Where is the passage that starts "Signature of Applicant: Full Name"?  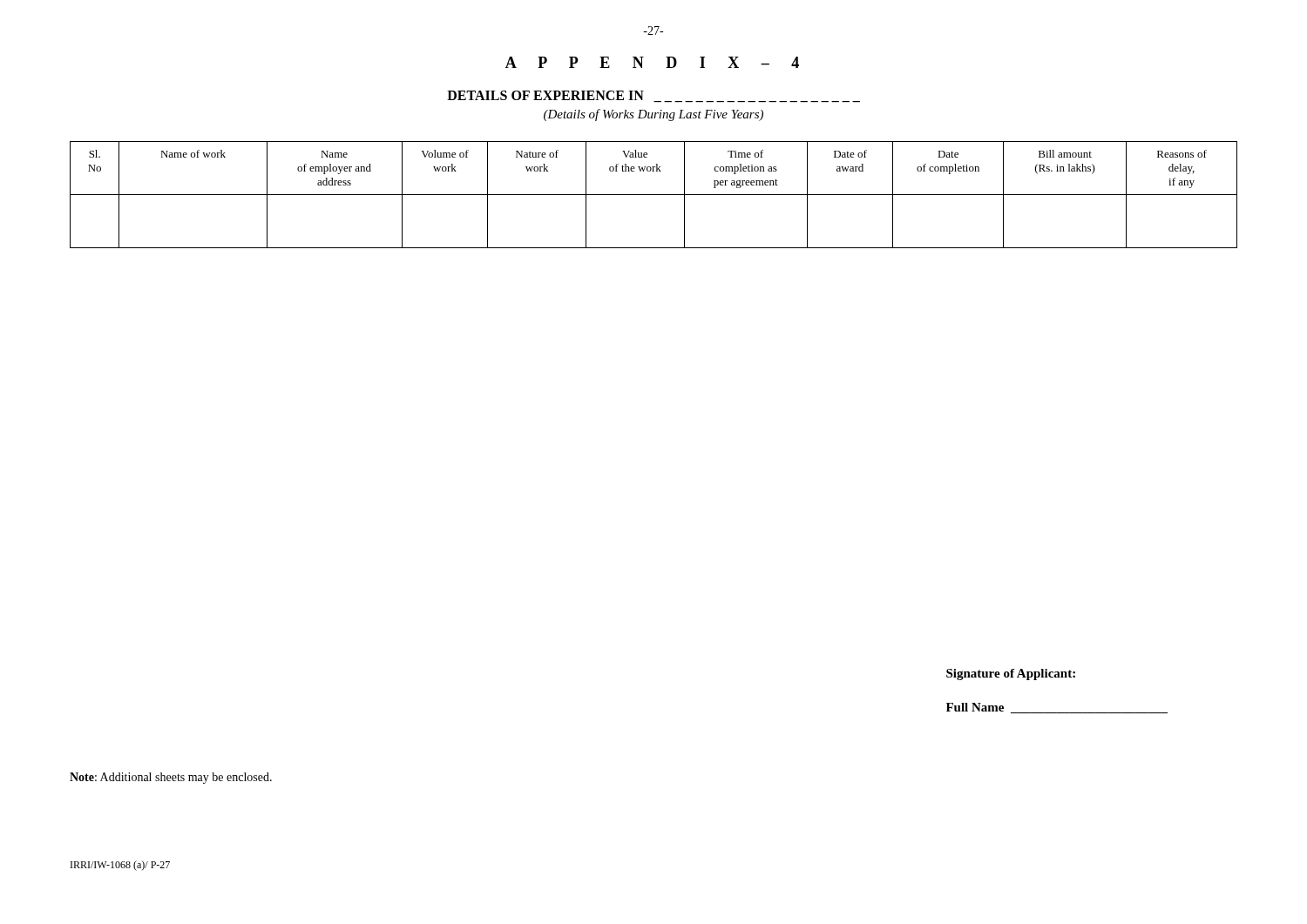(1011, 674)
